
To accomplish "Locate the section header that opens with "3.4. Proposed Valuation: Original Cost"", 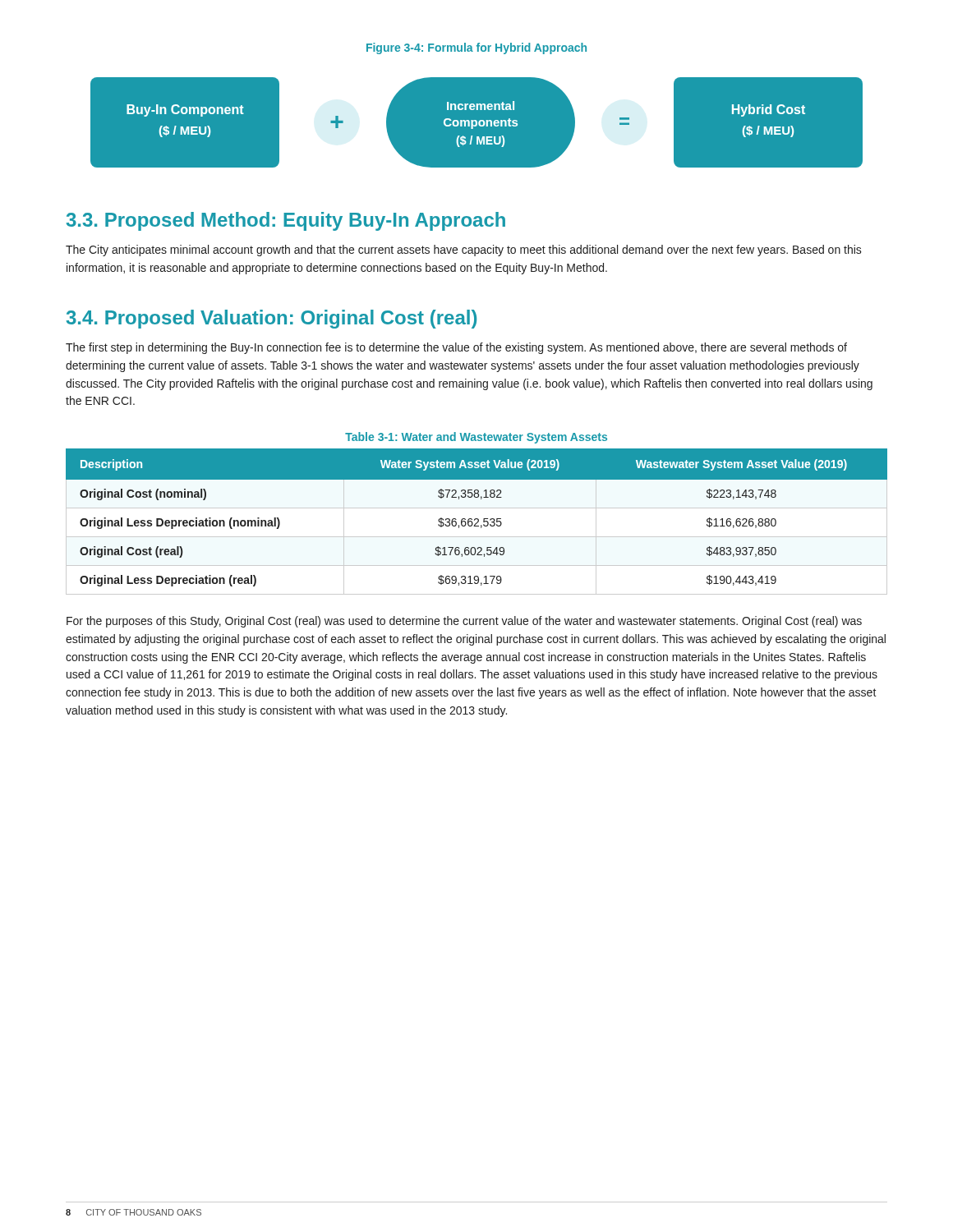I will (272, 318).
